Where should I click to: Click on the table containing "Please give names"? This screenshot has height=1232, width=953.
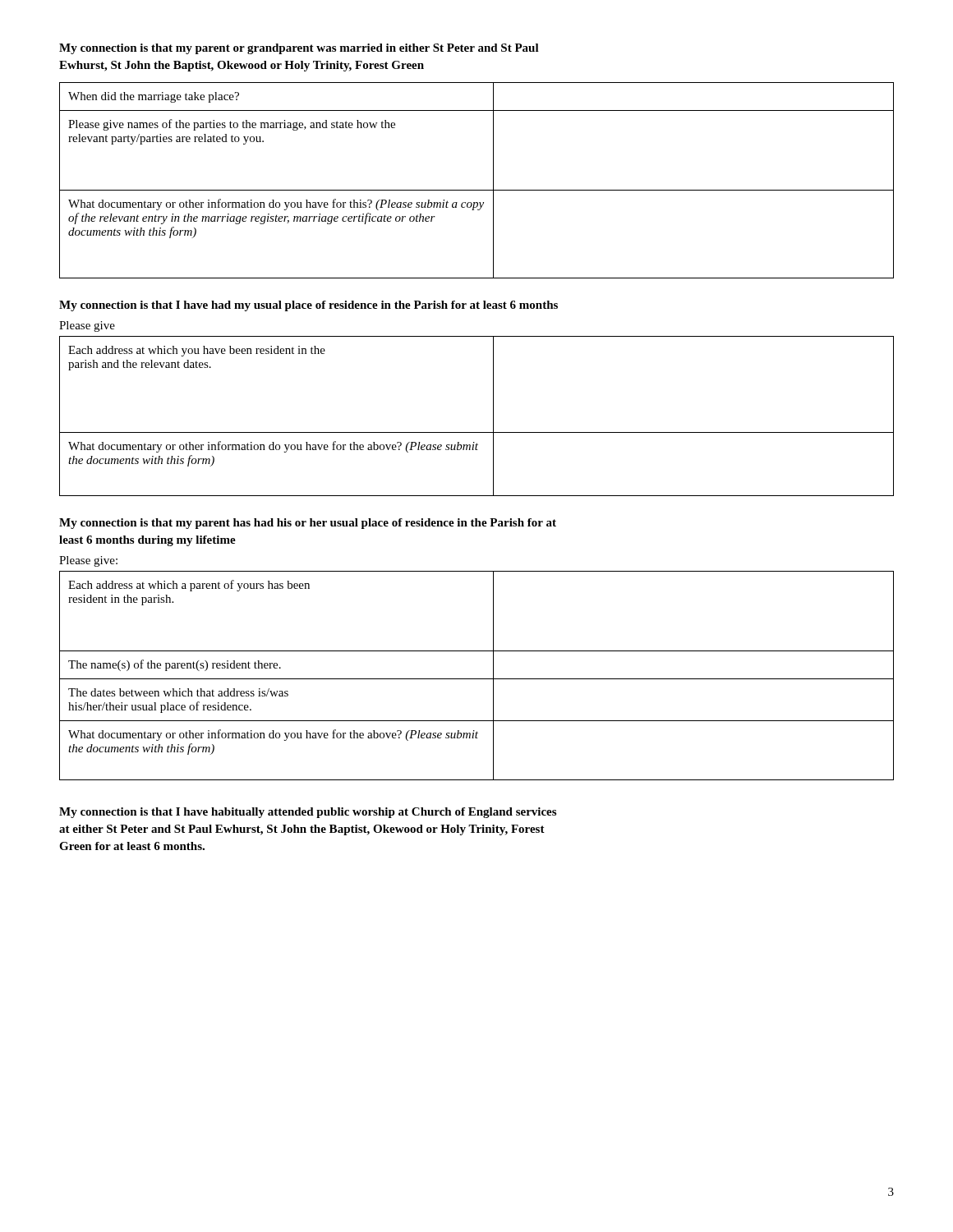click(x=476, y=180)
